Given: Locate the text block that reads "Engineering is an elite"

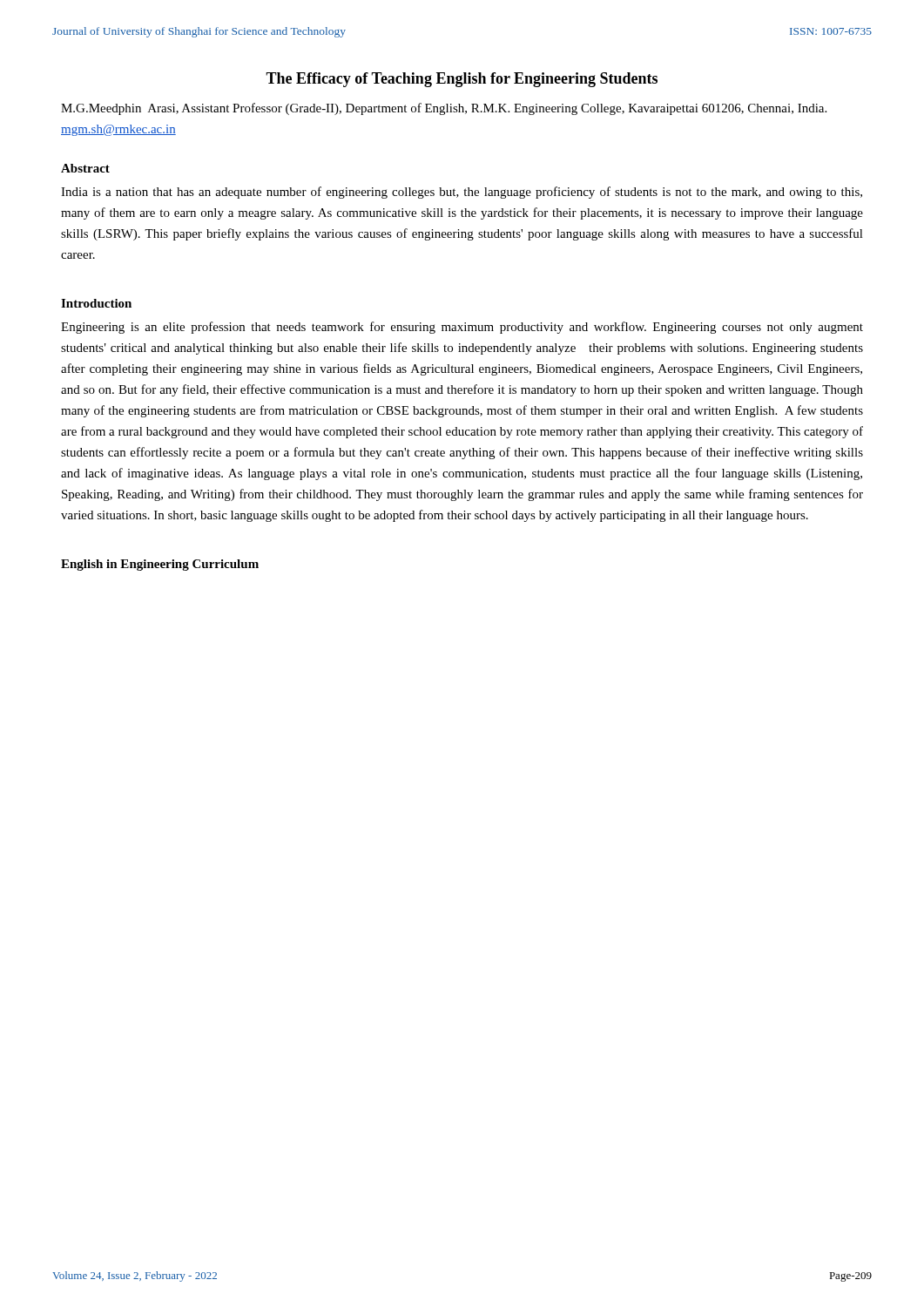Looking at the screenshot, I should tap(462, 421).
